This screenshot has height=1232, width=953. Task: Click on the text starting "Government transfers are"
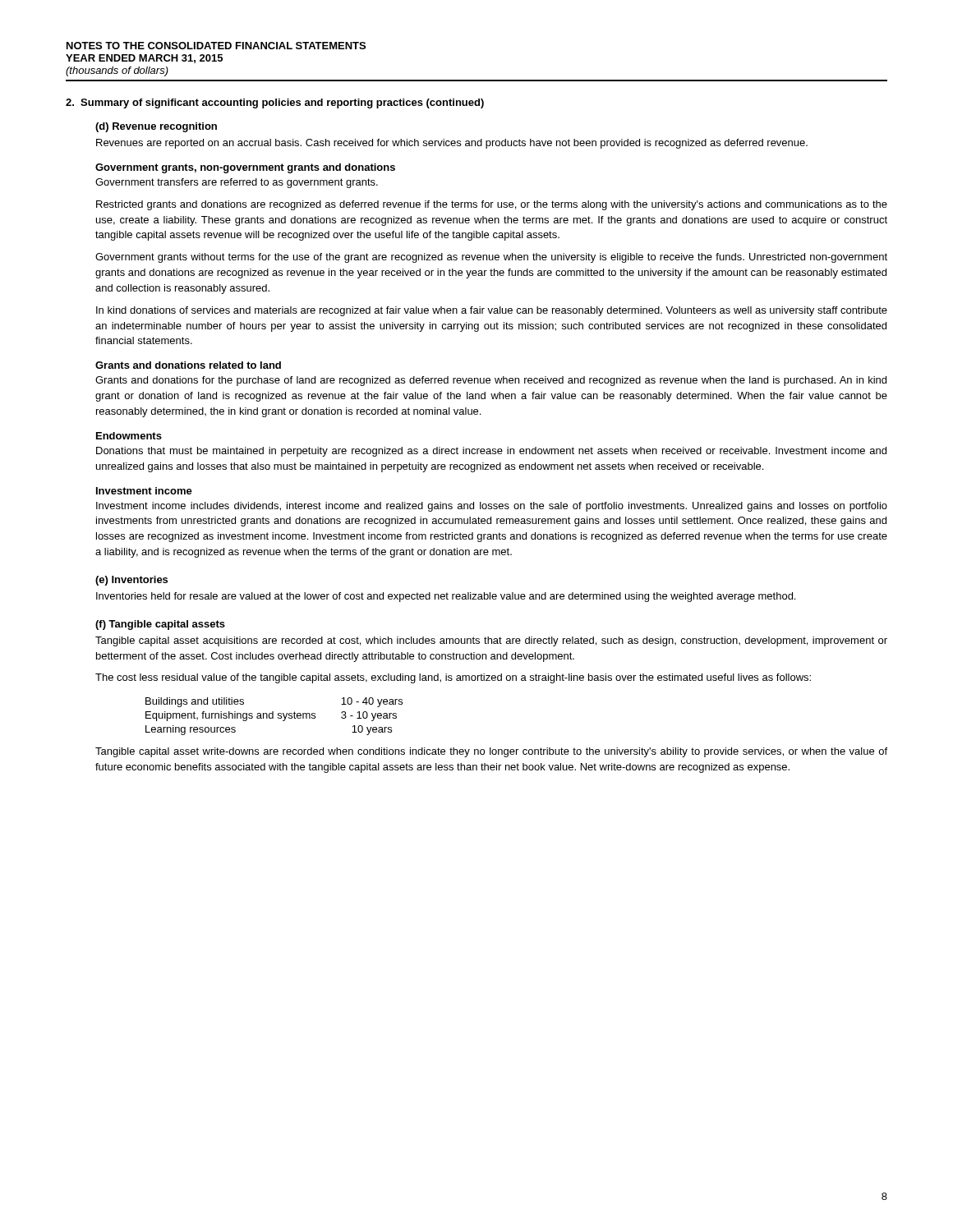[x=237, y=183]
